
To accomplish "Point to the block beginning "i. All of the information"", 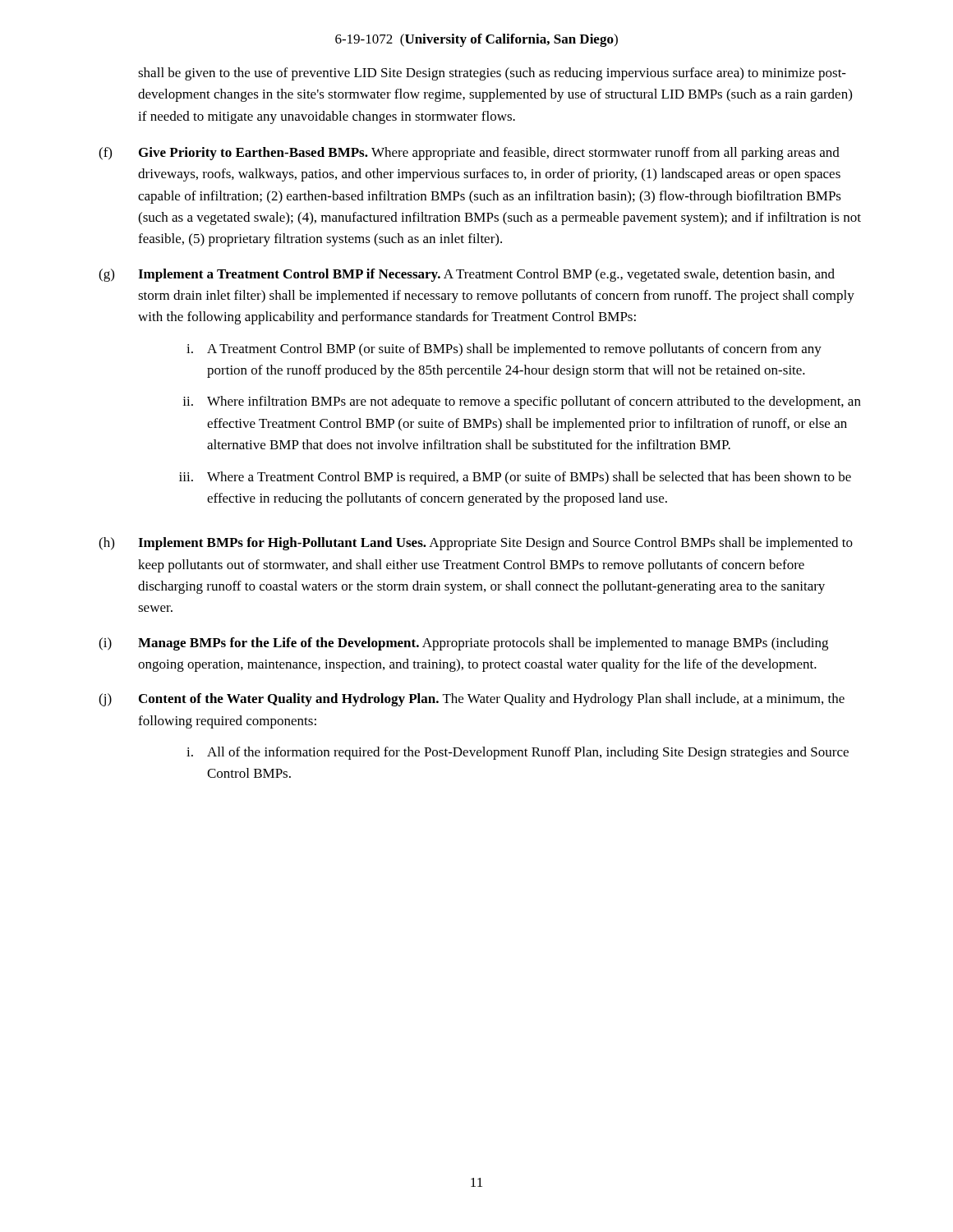I will [500, 763].
